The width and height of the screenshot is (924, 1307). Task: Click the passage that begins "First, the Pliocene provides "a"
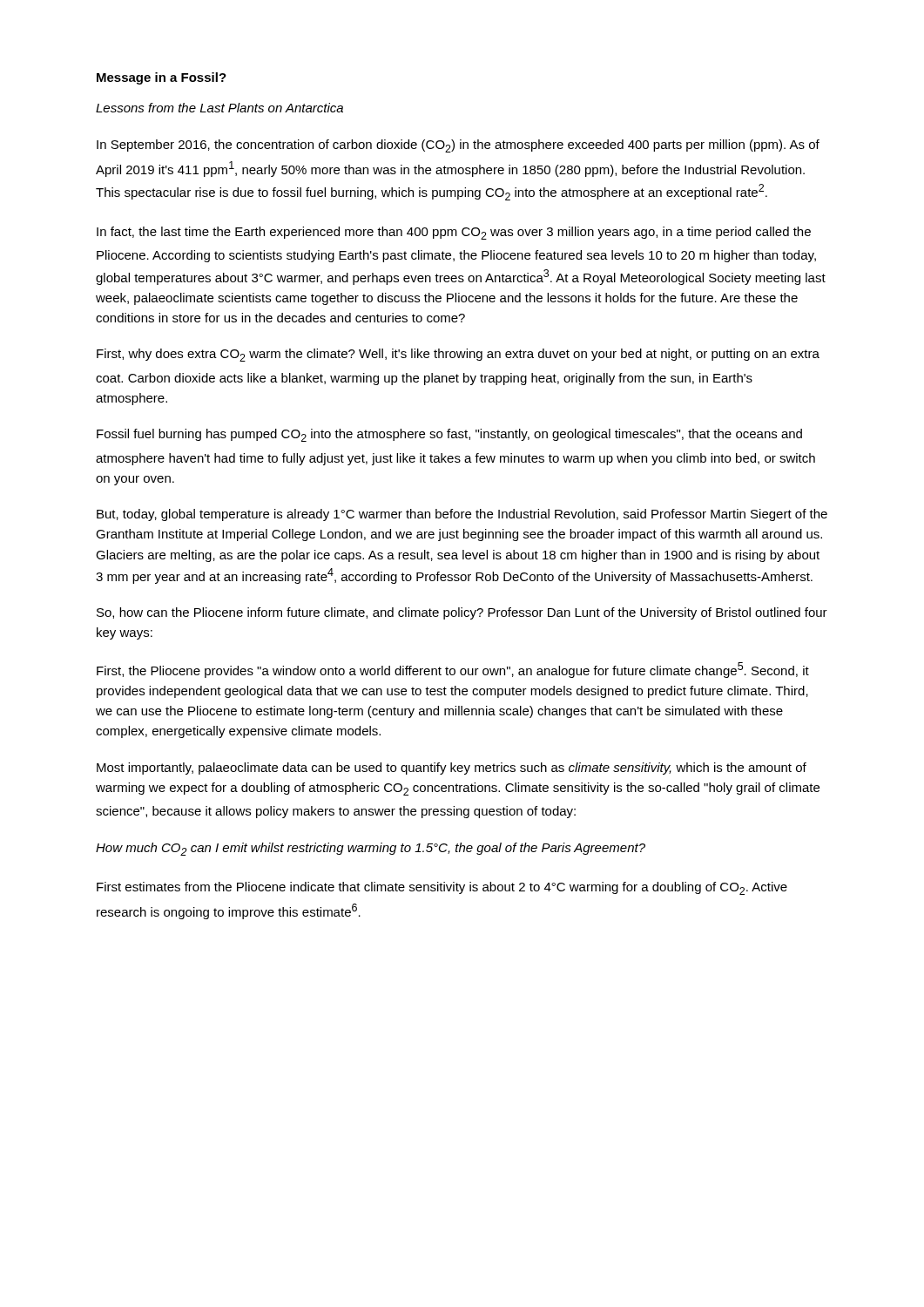(x=452, y=699)
